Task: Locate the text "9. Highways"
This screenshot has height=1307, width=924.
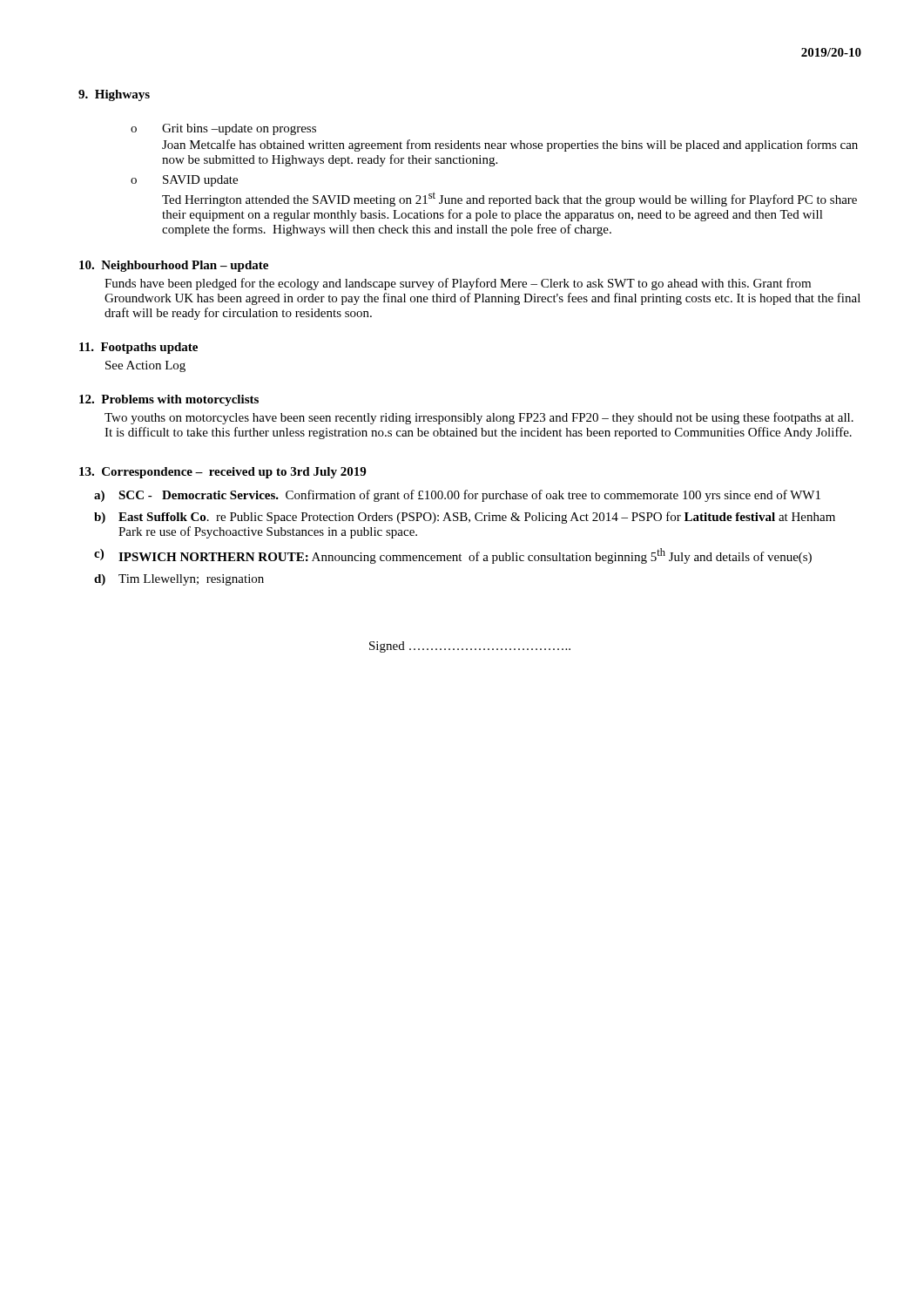Action: (114, 95)
